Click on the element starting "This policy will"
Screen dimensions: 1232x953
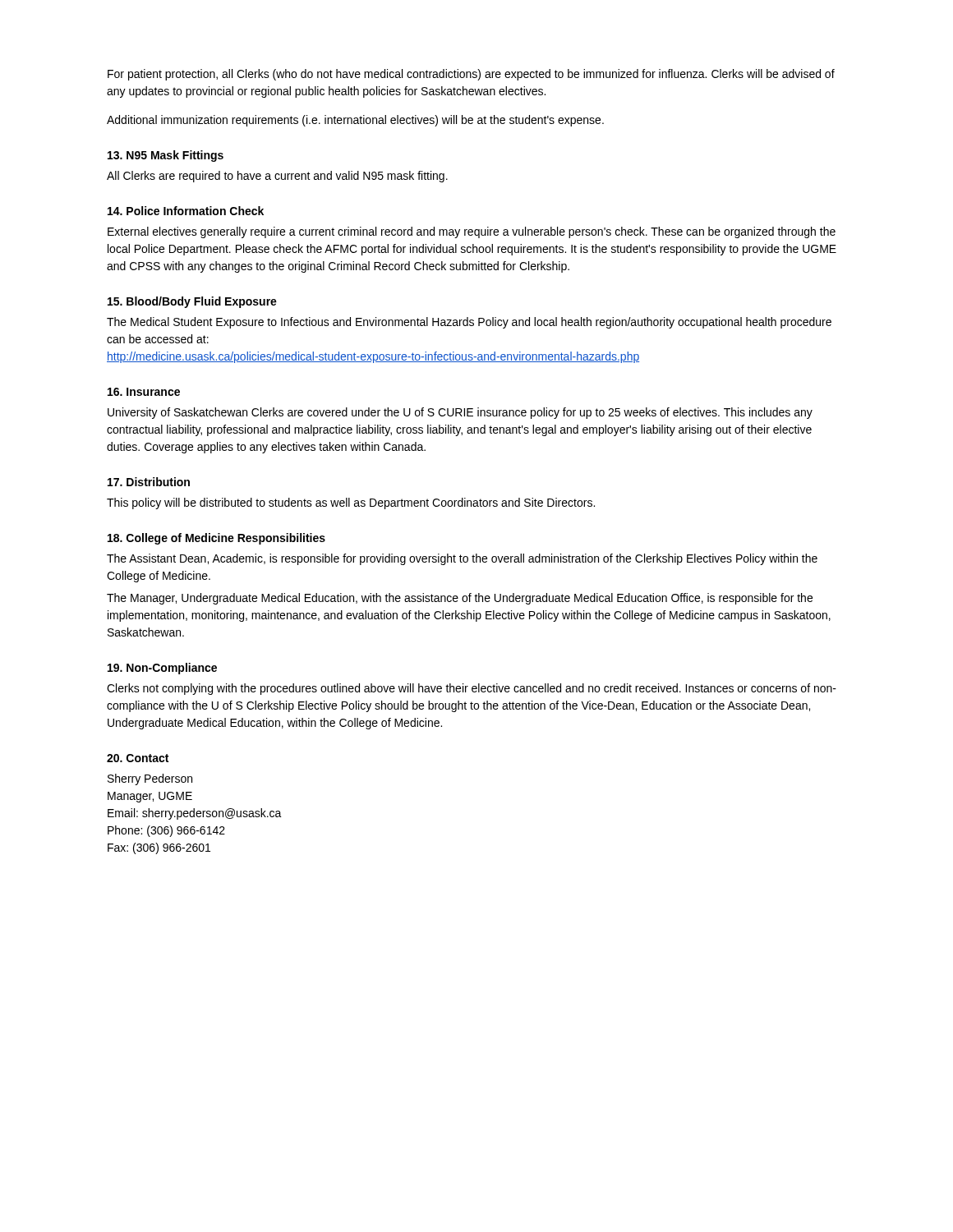coord(351,503)
